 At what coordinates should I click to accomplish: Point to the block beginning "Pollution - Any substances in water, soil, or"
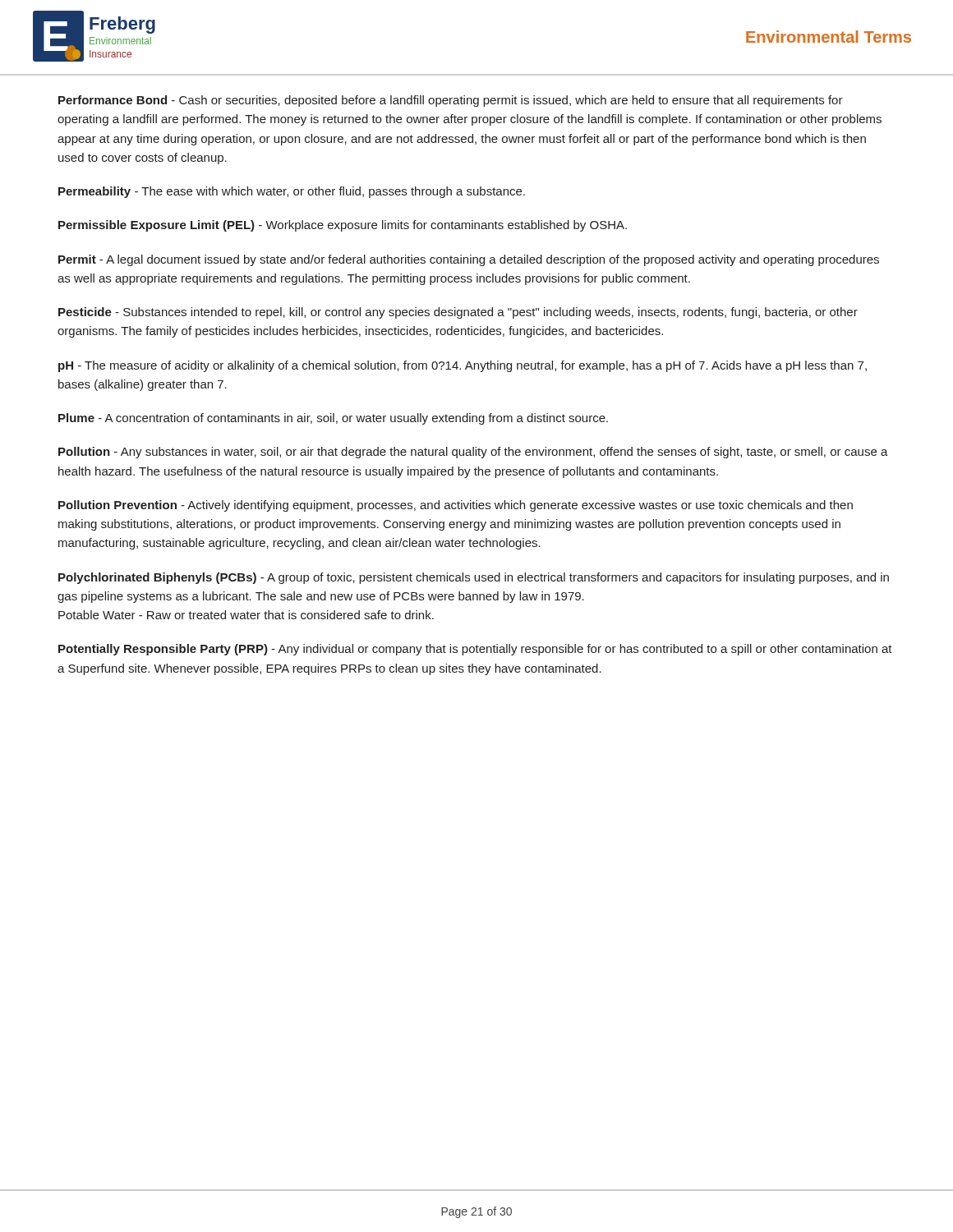click(472, 461)
